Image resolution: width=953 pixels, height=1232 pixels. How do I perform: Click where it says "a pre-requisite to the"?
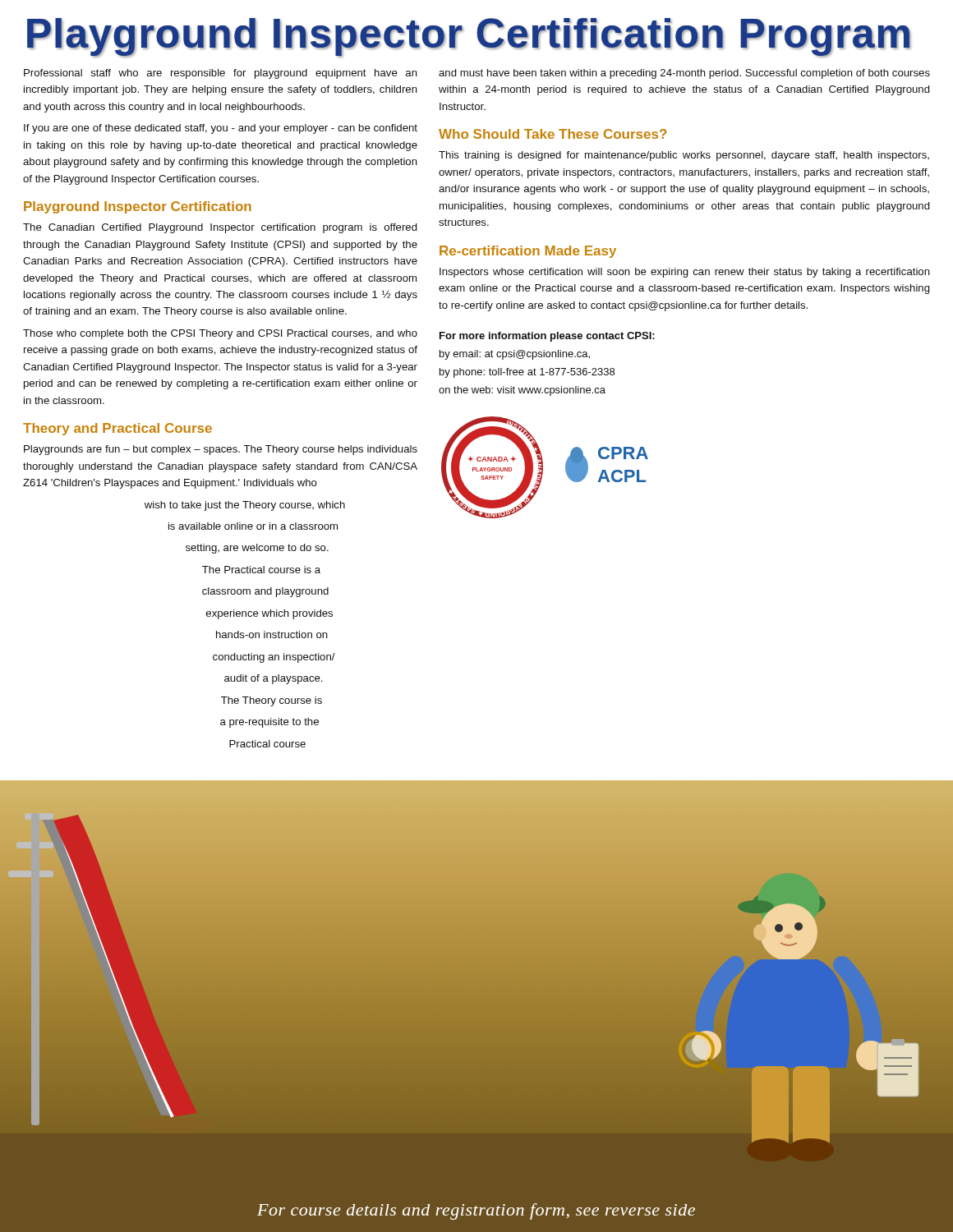pos(269,722)
